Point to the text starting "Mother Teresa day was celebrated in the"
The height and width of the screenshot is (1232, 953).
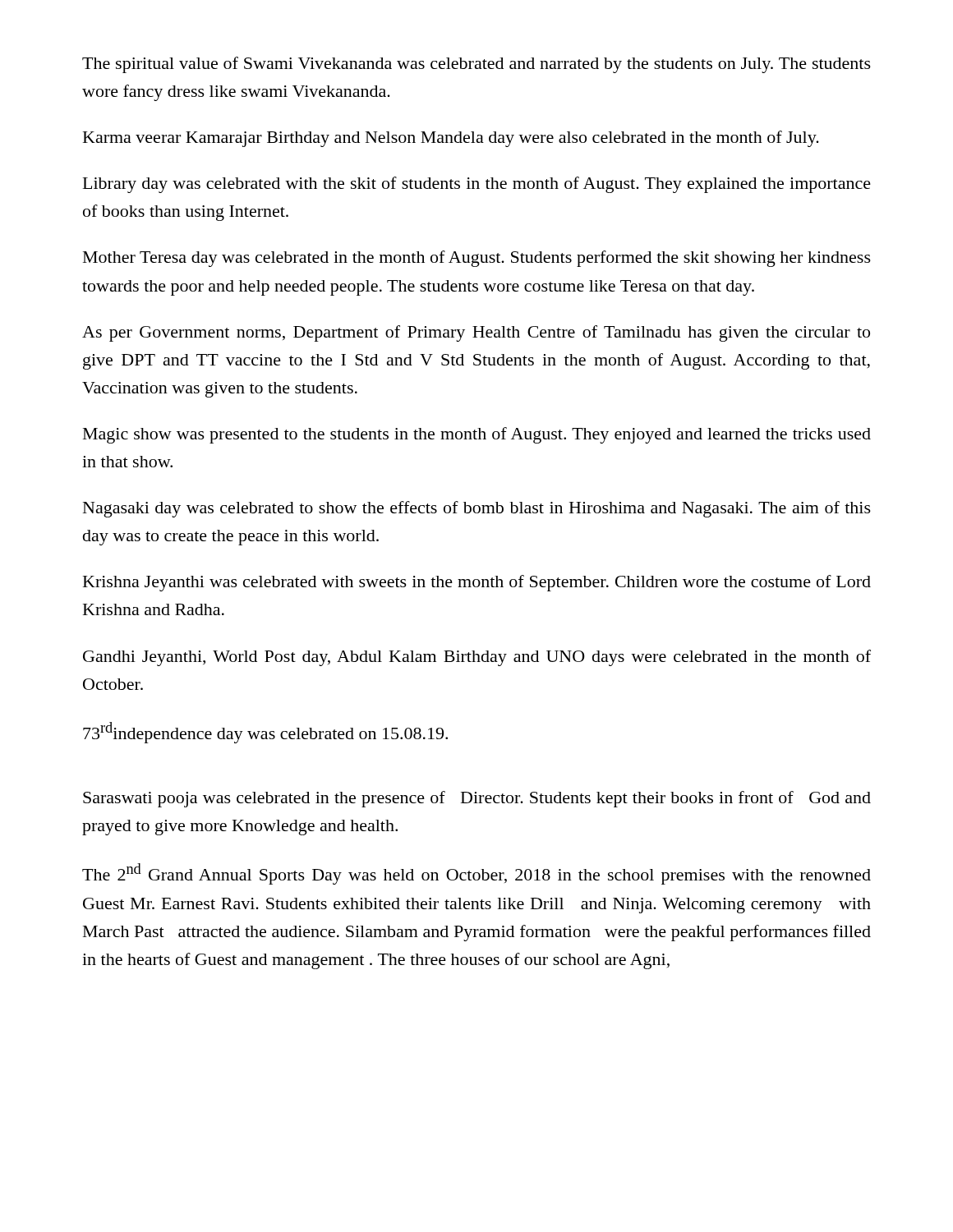click(476, 271)
